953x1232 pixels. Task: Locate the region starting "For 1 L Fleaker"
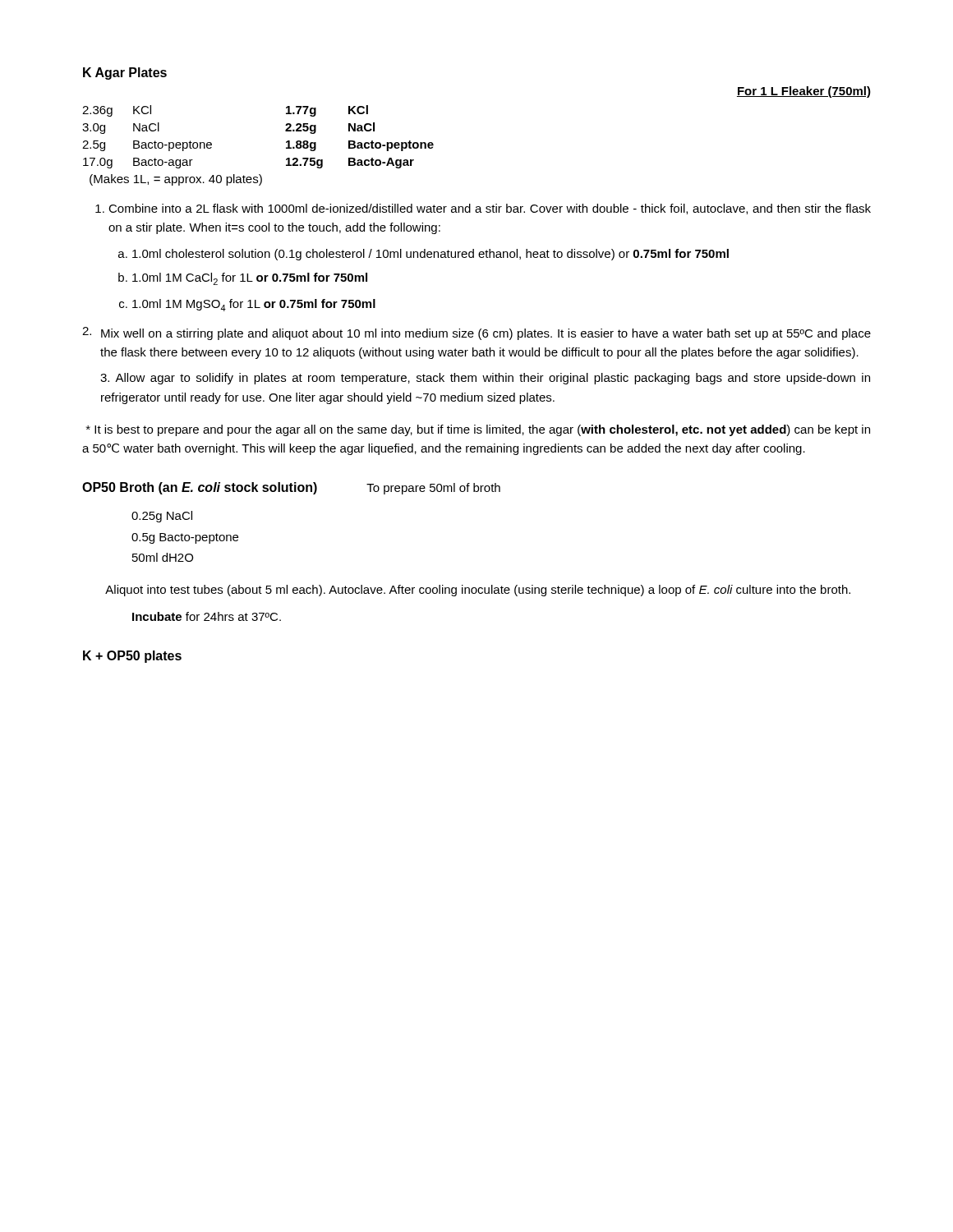pyautogui.click(x=804, y=91)
